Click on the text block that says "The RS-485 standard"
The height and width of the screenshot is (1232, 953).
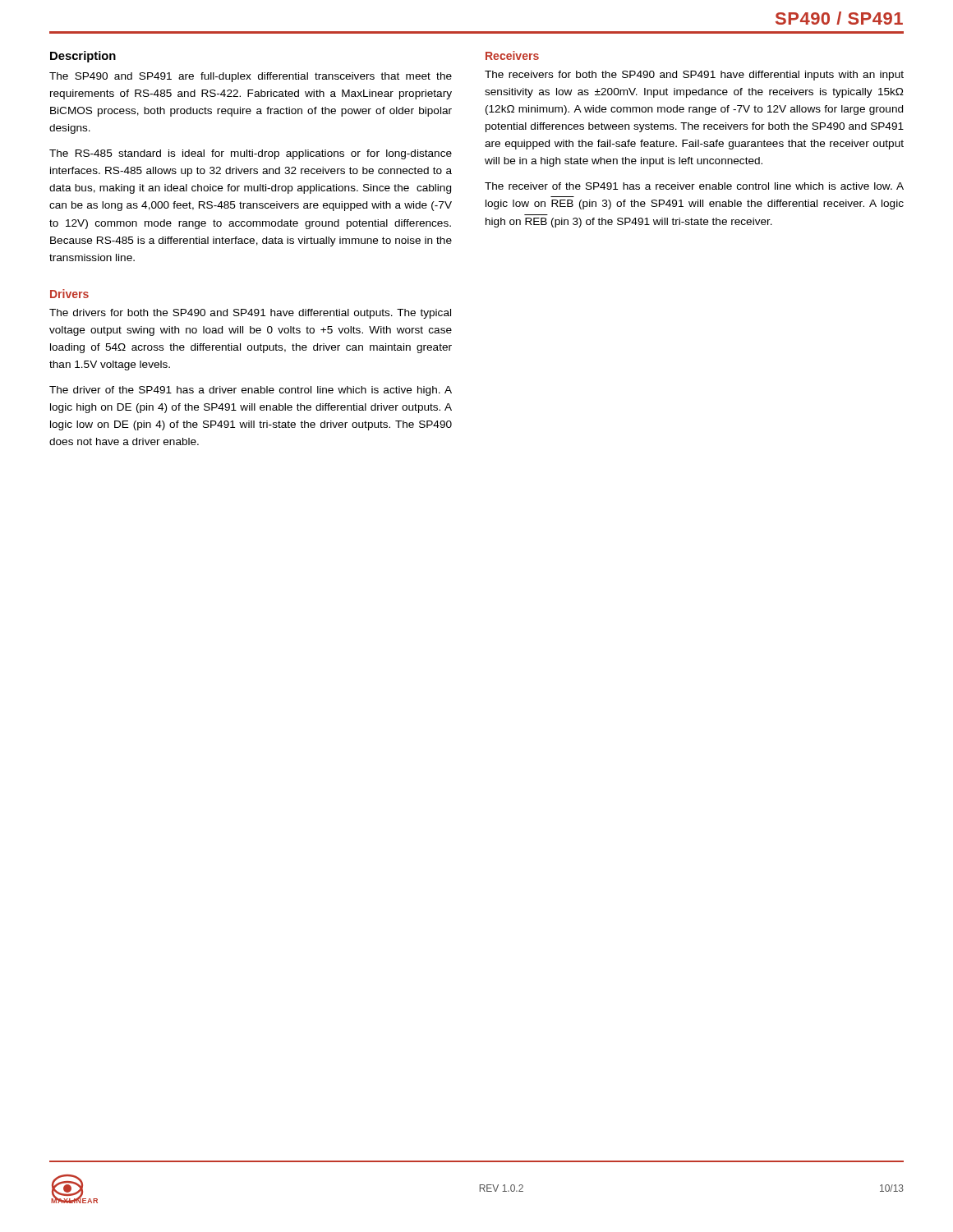coord(251,205)
